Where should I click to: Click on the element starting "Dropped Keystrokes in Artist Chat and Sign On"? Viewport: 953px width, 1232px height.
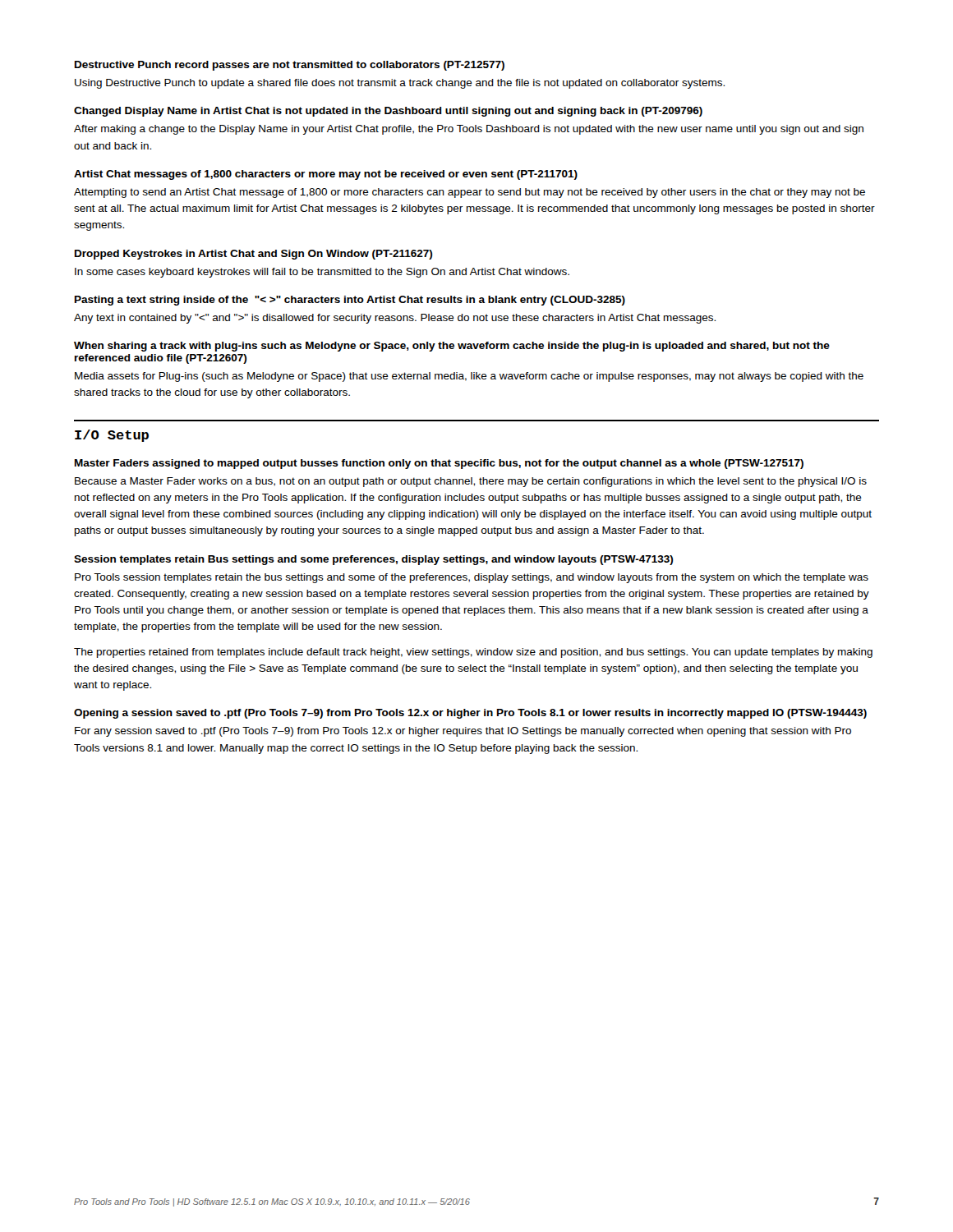point(253,253)
